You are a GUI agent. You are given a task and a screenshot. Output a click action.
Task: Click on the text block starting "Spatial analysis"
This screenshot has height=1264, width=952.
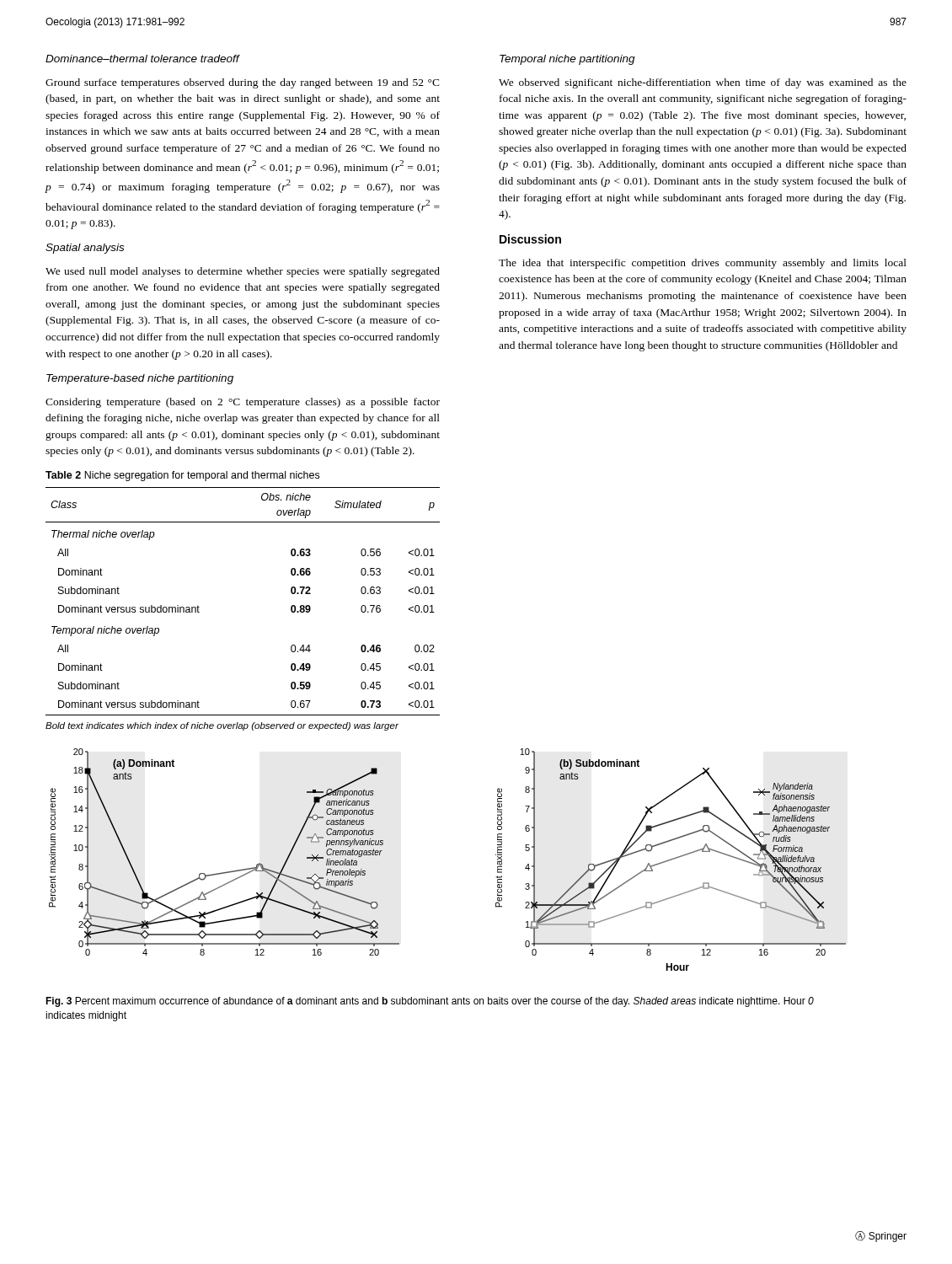click(85, 247)
